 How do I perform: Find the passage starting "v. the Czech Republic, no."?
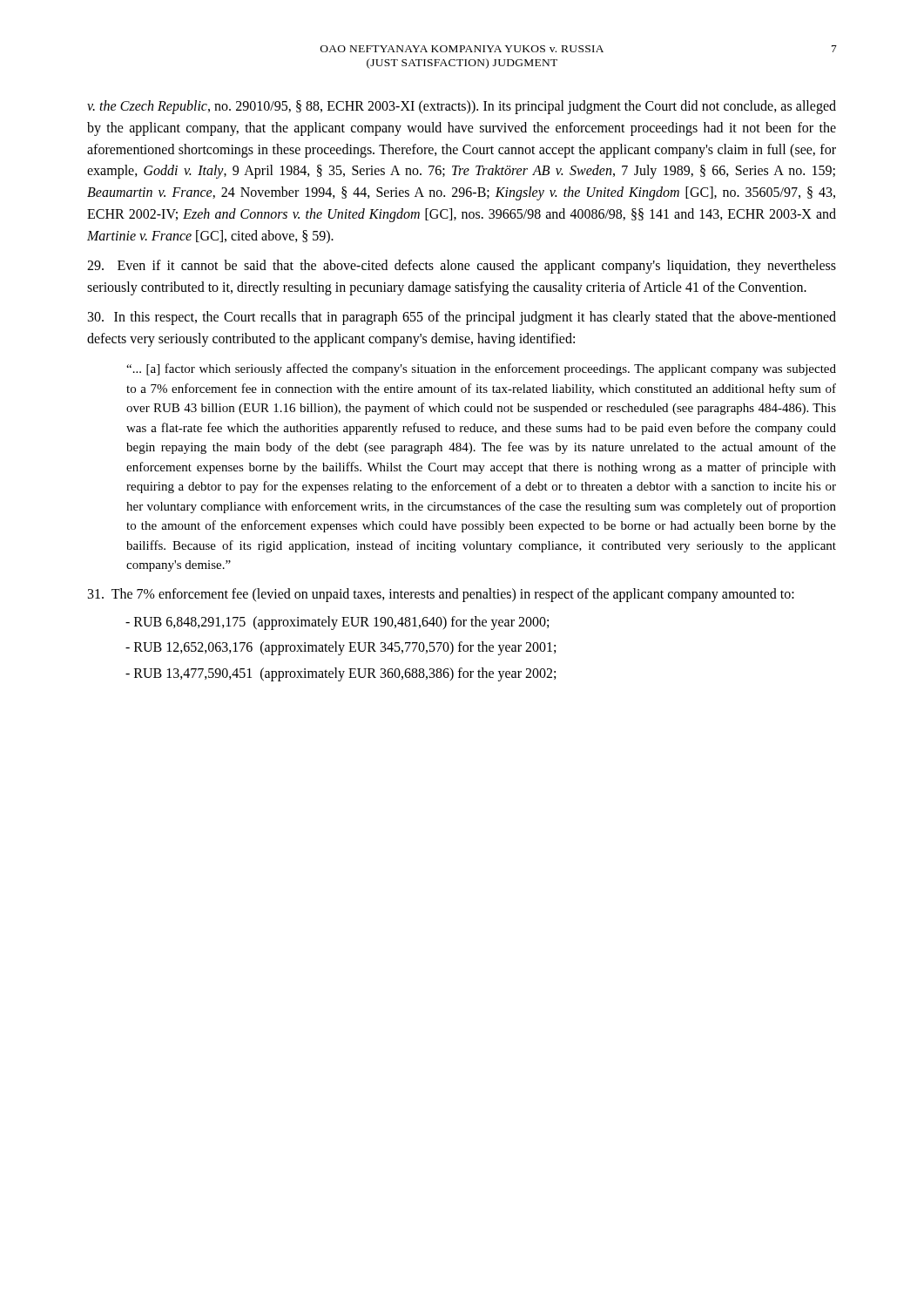(x=462, y=171)
